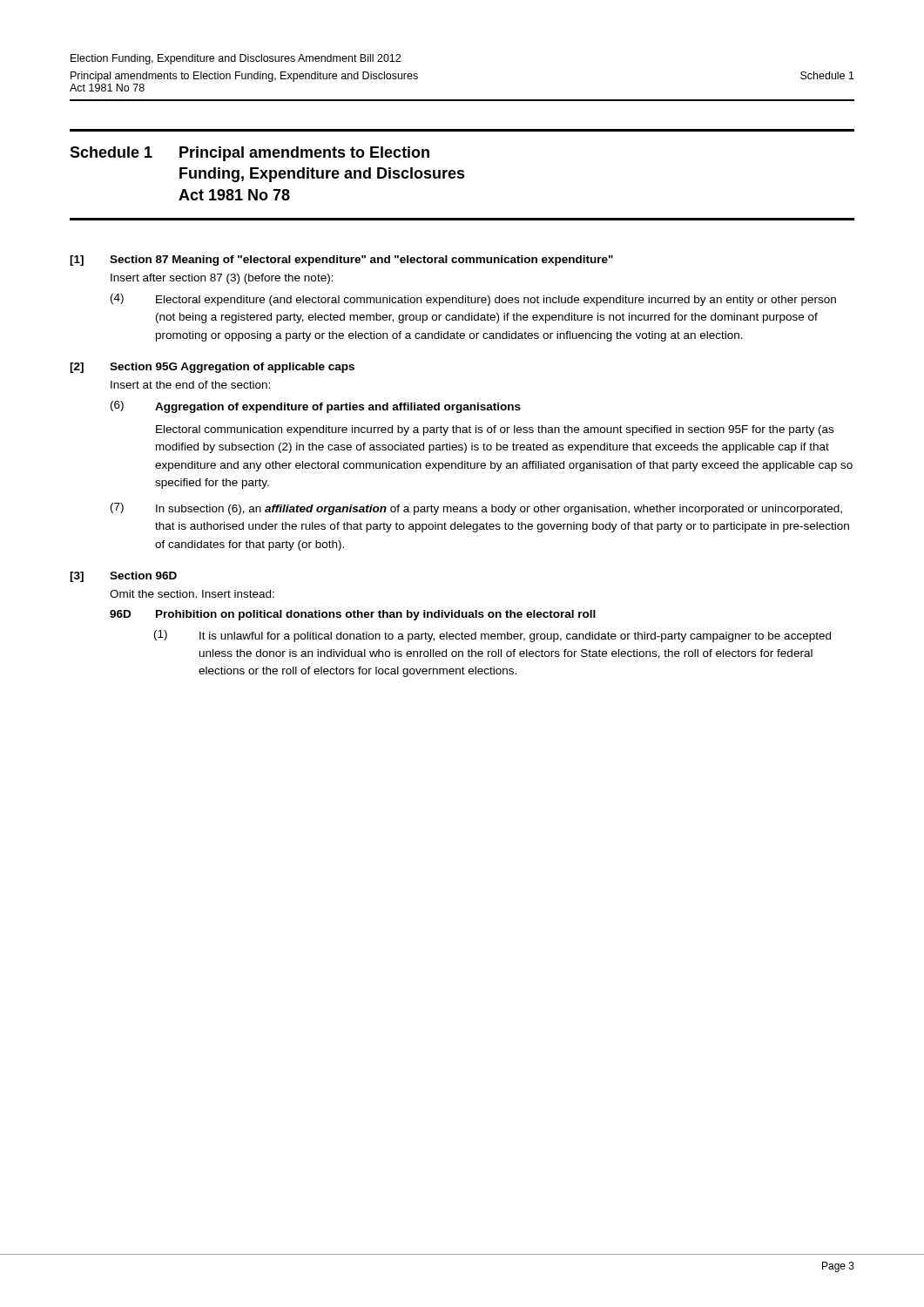Click on the text starting "Omit the section. Insert instead:"

[x=192, y=594]
